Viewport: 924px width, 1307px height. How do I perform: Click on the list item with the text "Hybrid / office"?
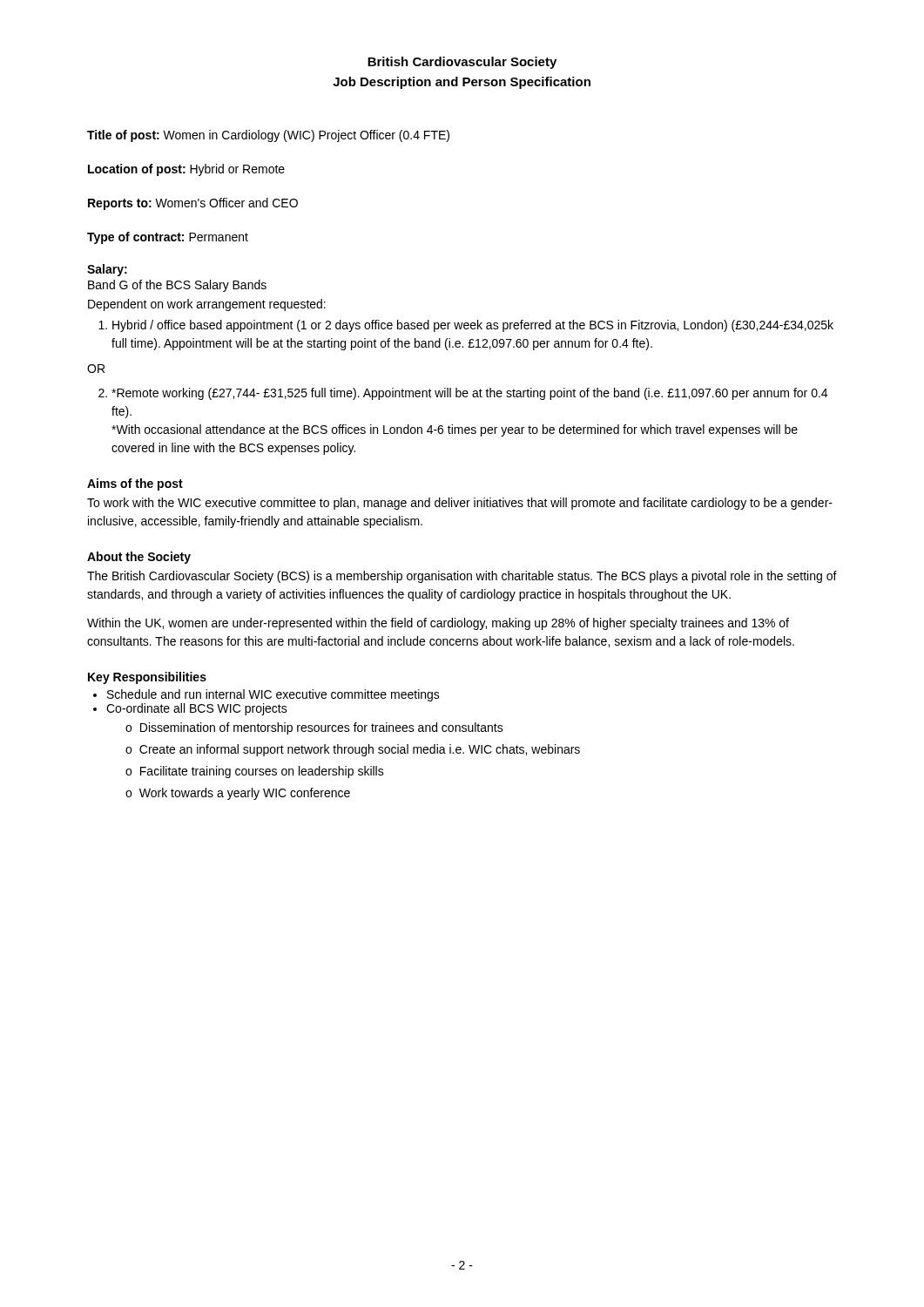(474, 335)
